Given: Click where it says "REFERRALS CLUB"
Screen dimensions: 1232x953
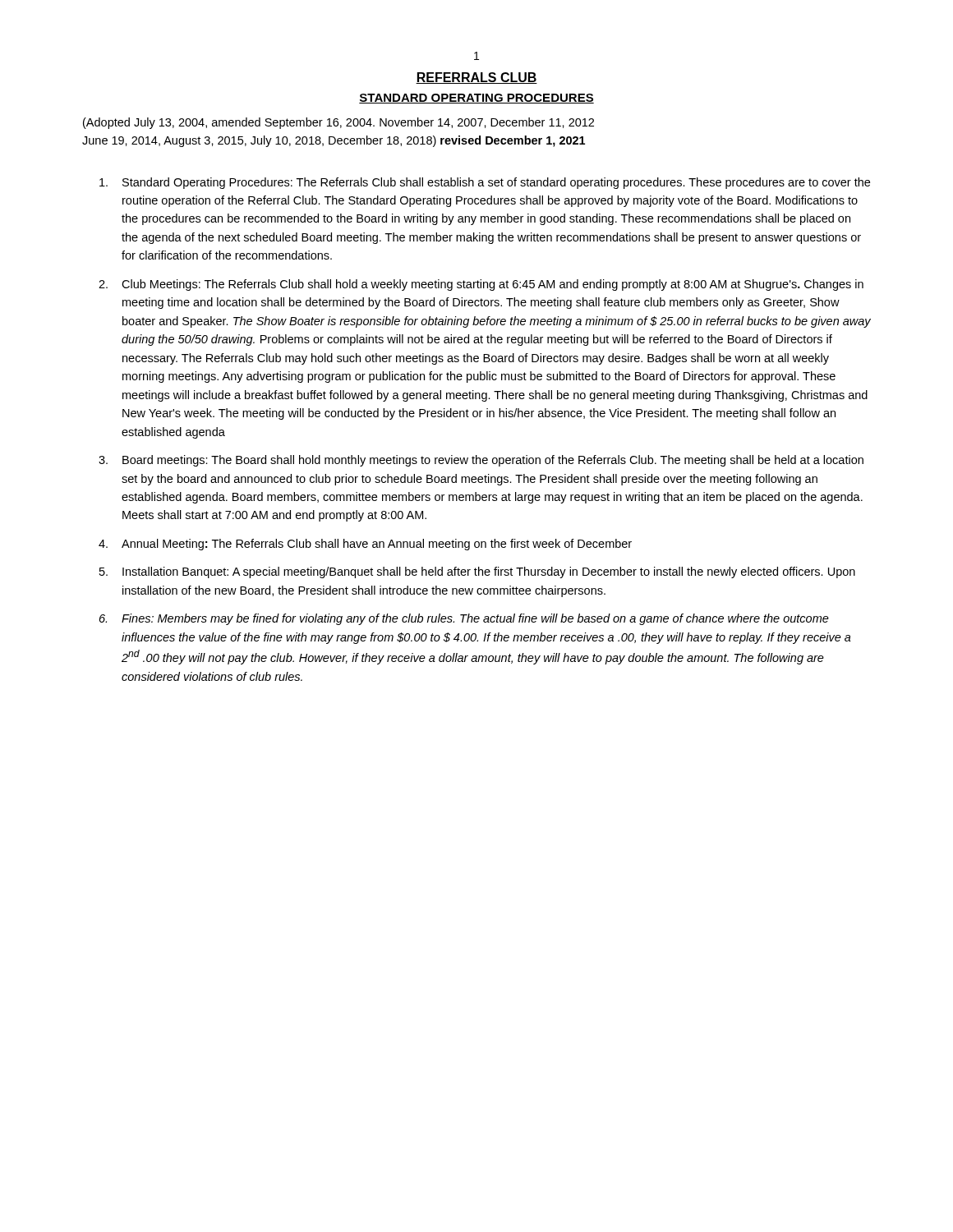Looking at the screenshot, I should [476, 78].
